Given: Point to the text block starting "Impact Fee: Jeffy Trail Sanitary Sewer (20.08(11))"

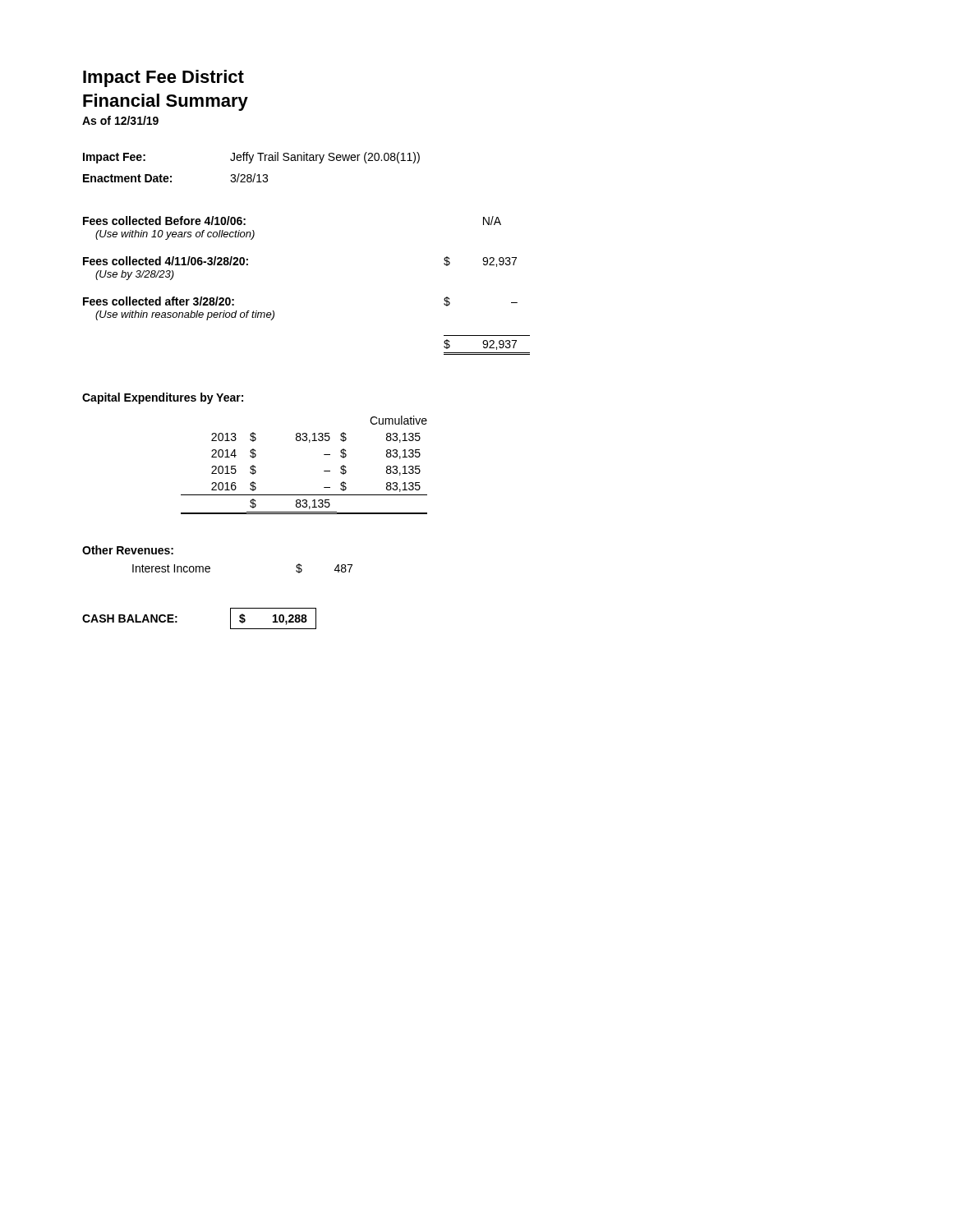Looking at the screenshot, I should (x=251, y=157).
